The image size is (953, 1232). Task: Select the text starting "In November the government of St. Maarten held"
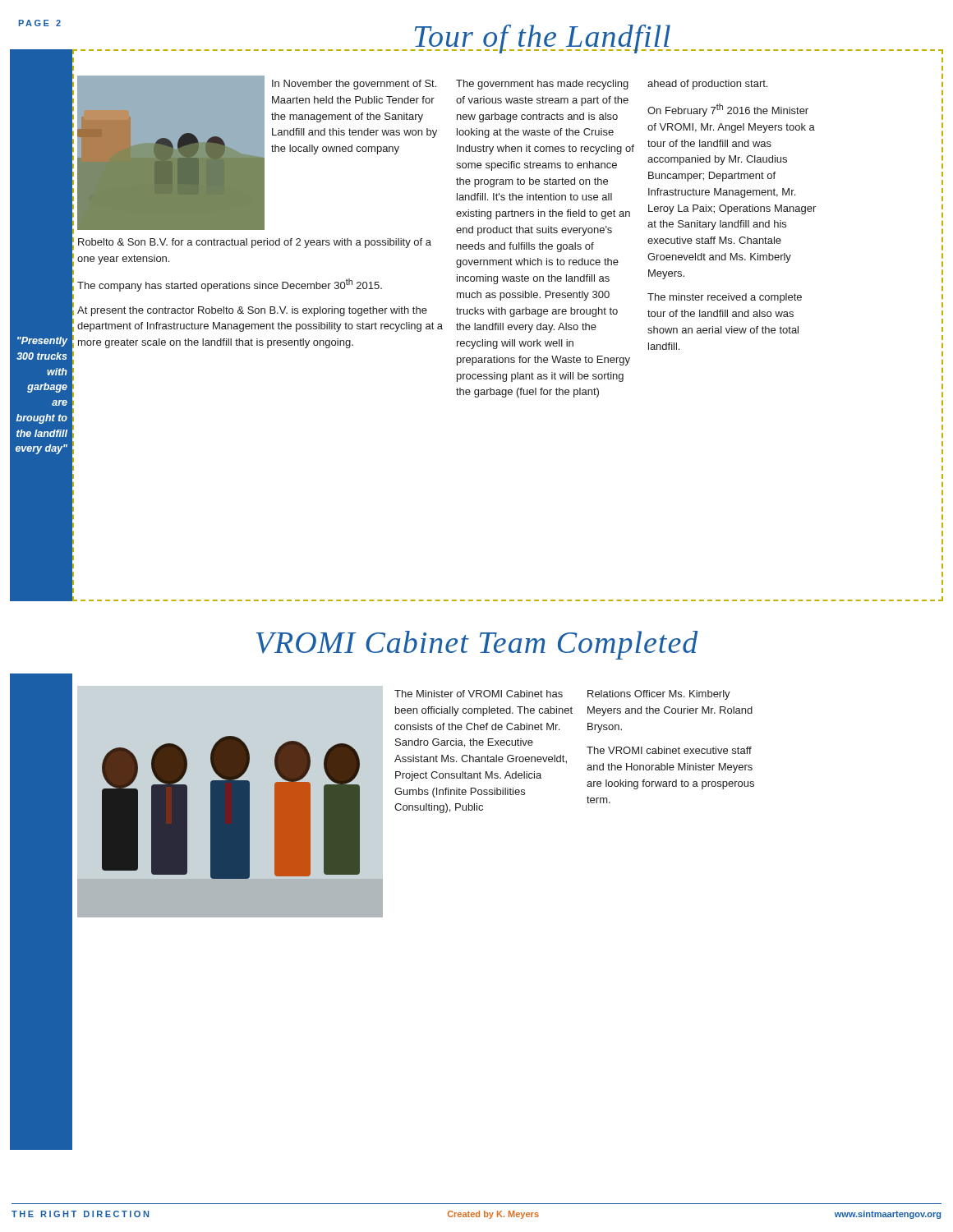(x=354, y=116)
